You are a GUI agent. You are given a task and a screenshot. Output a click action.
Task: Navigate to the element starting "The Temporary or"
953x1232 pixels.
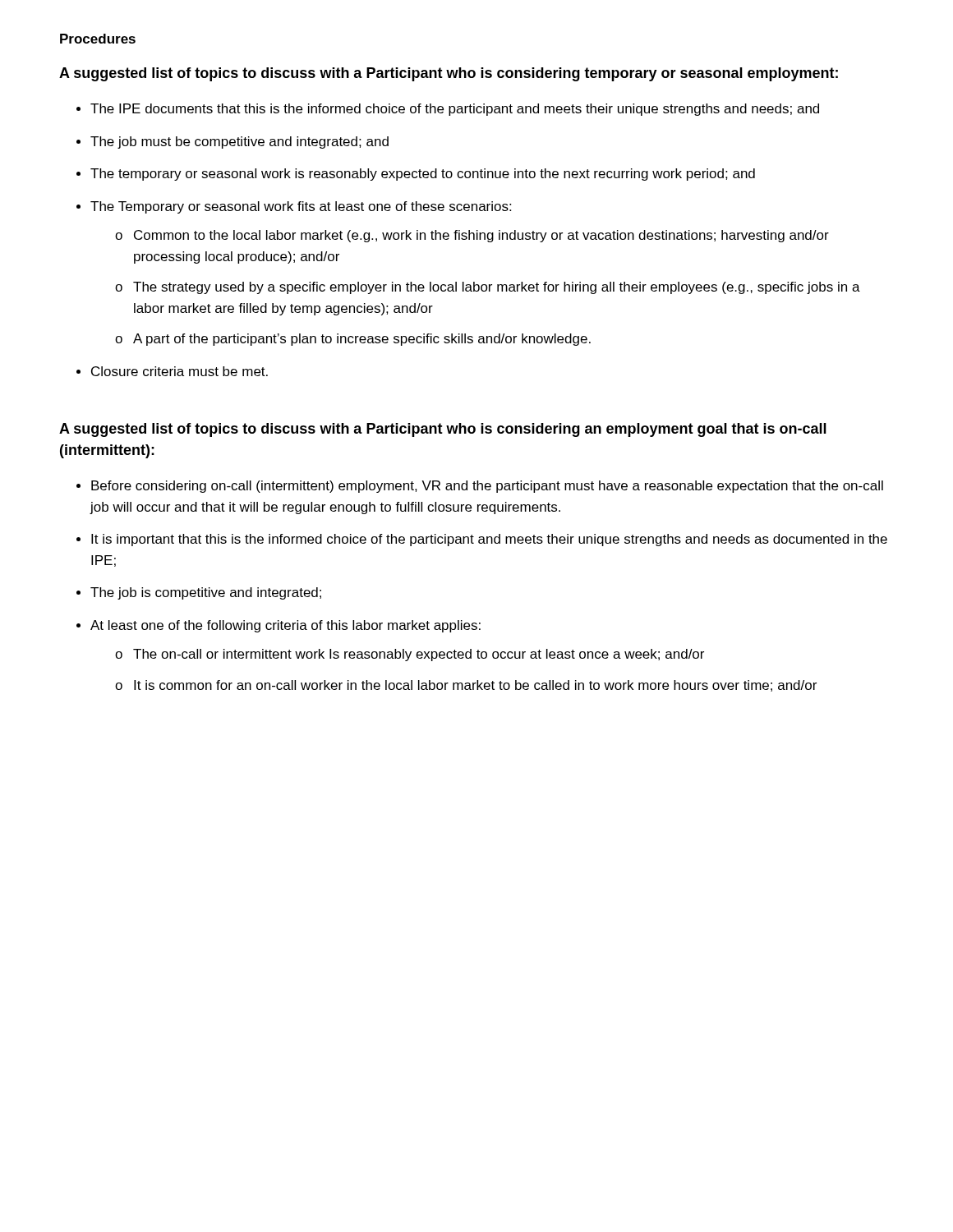(492, 273)
